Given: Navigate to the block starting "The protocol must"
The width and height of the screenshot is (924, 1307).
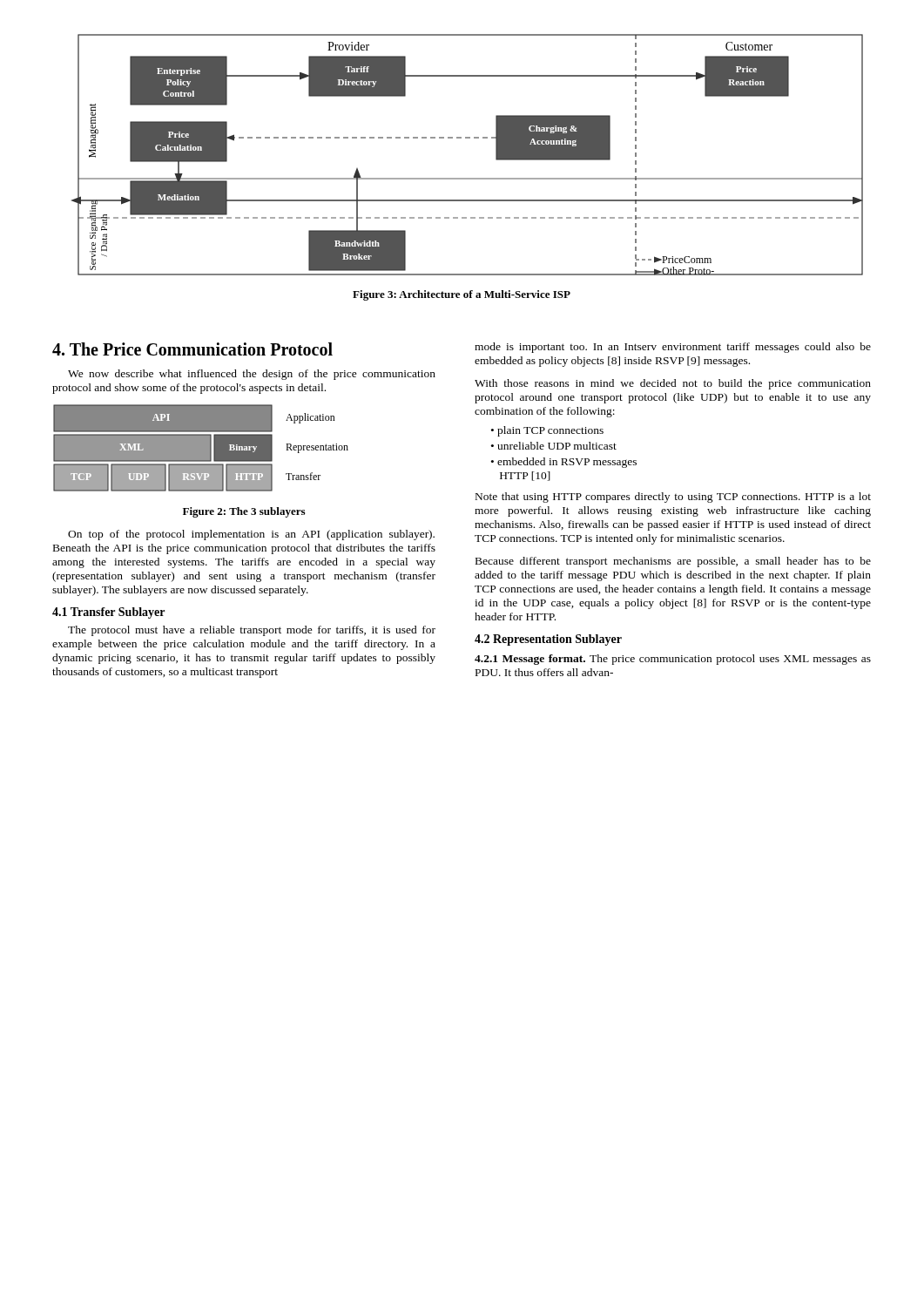Looking at the screenshot, I should point(244,650).
